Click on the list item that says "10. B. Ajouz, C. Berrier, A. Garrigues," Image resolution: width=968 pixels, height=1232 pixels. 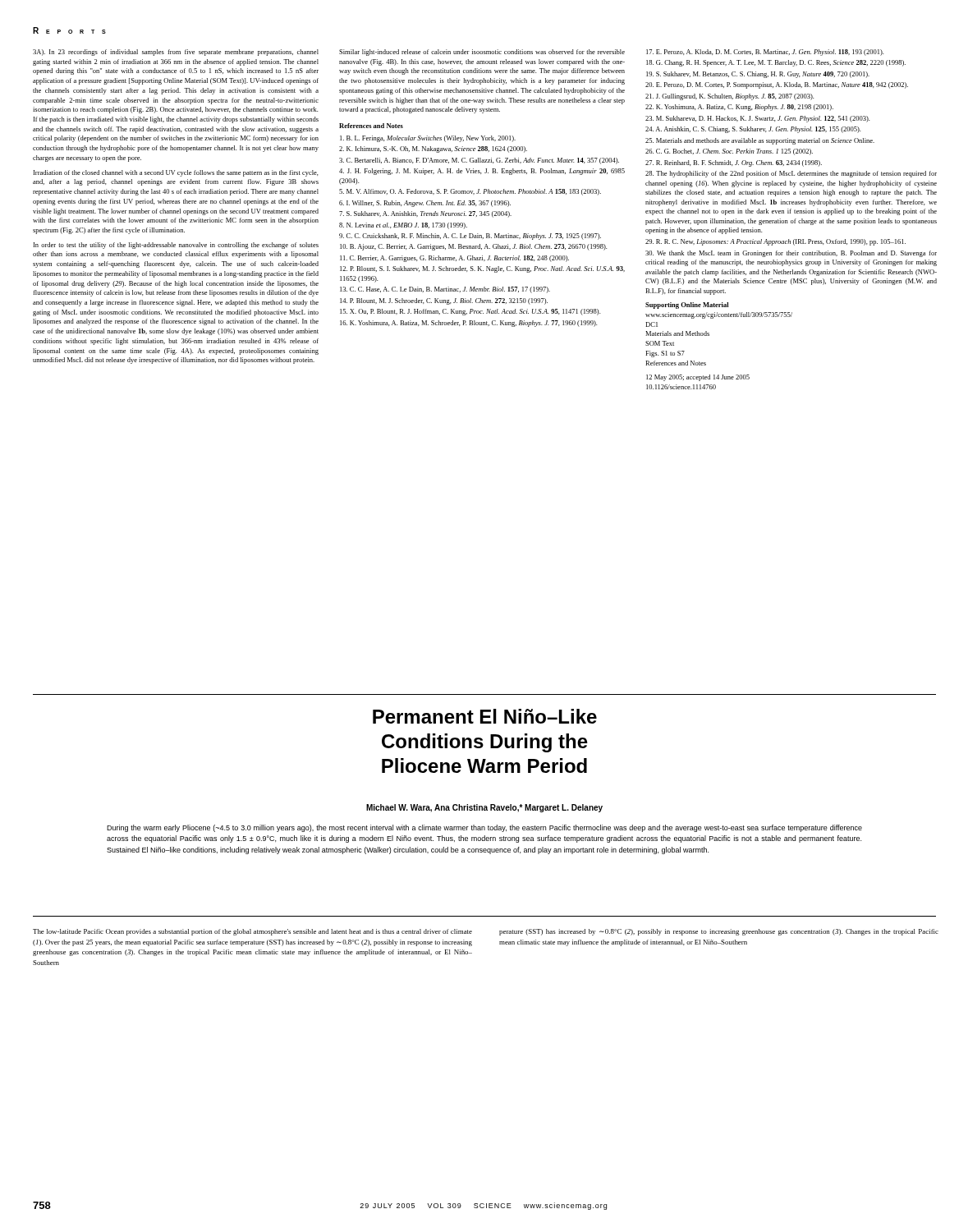(x=473, y=247)
